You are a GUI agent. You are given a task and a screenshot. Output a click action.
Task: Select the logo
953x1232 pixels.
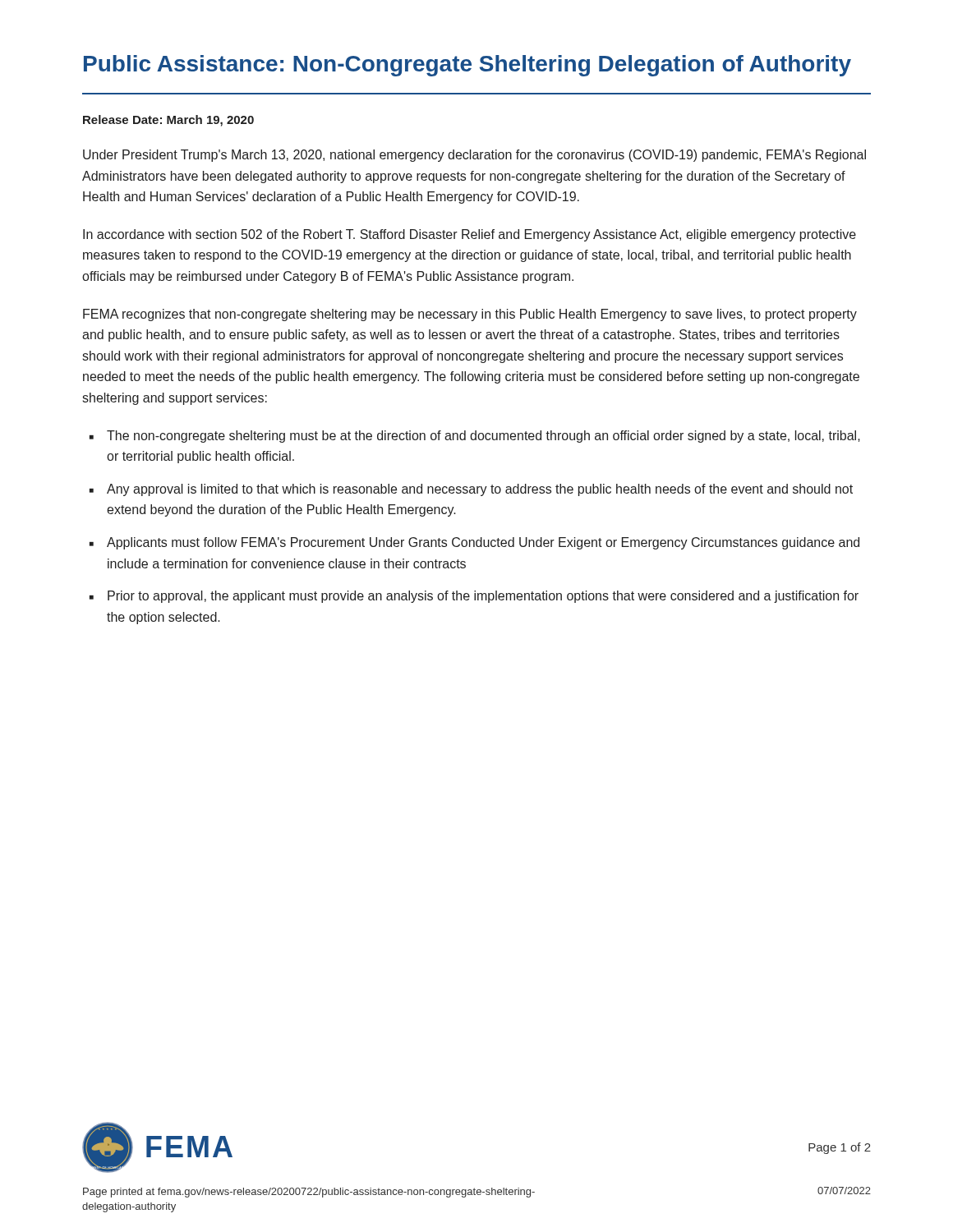tap(159, 1147)
